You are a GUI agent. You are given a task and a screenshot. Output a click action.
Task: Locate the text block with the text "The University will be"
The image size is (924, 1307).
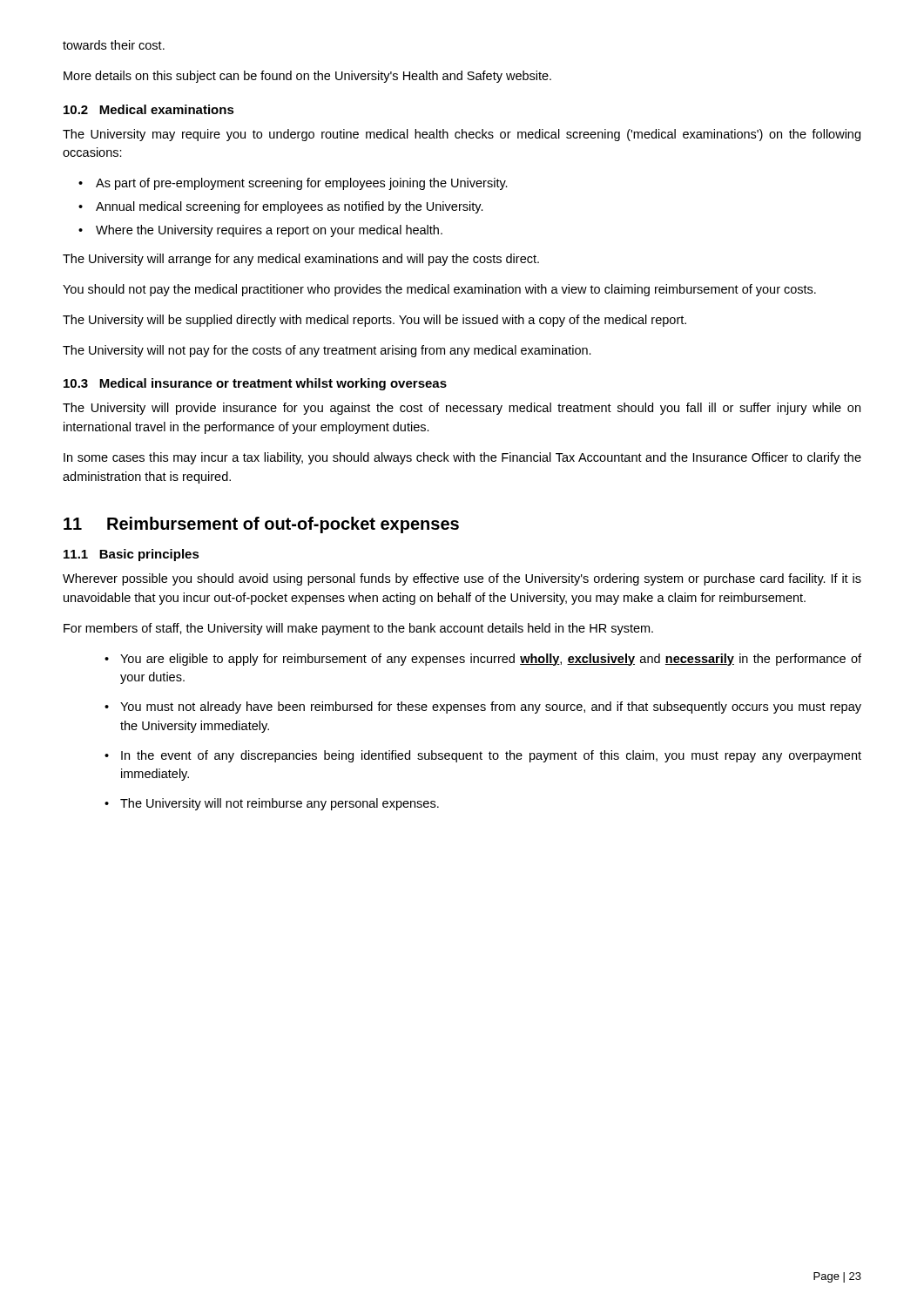pos(462,320)
